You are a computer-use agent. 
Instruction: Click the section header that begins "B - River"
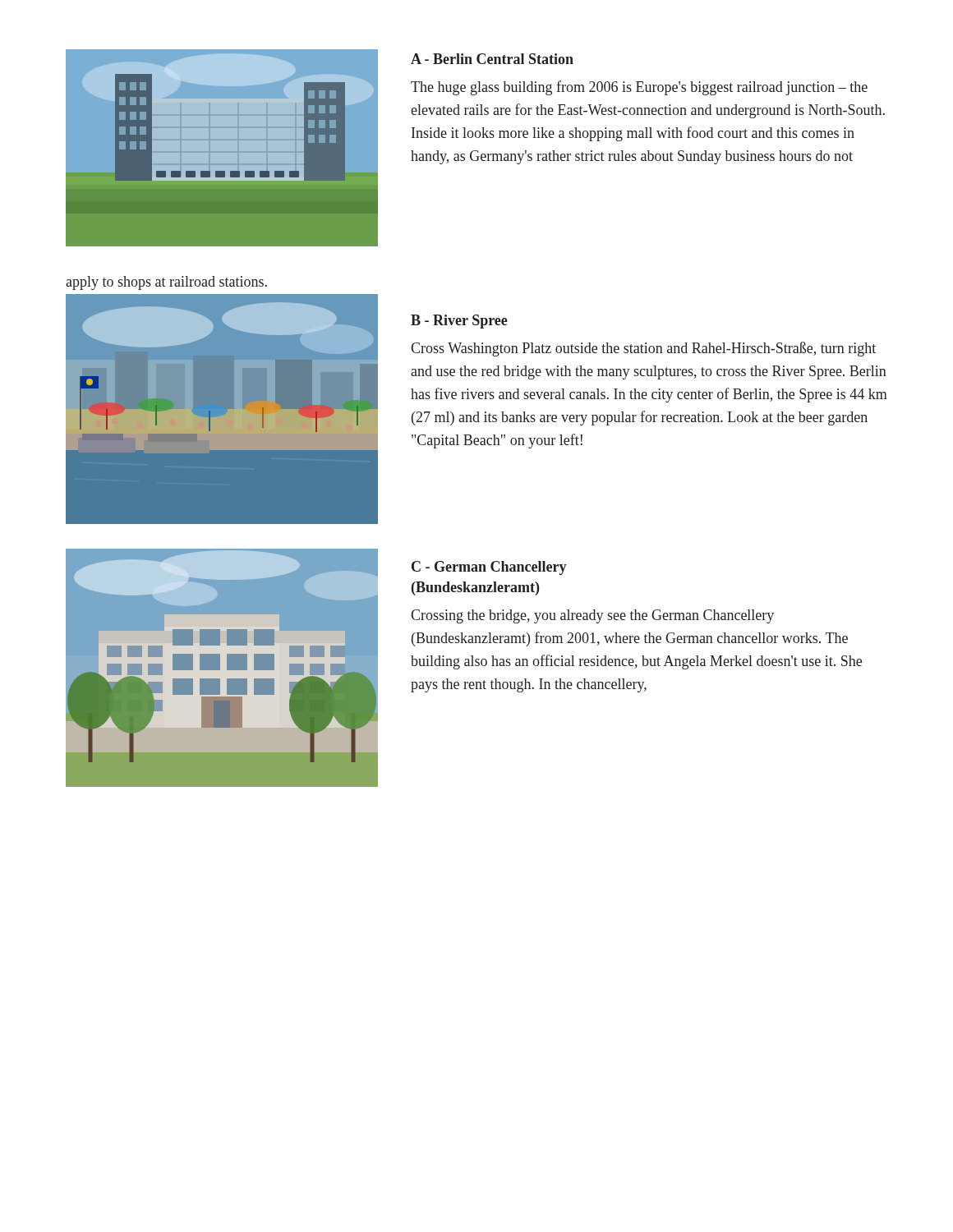click(459, 320)
